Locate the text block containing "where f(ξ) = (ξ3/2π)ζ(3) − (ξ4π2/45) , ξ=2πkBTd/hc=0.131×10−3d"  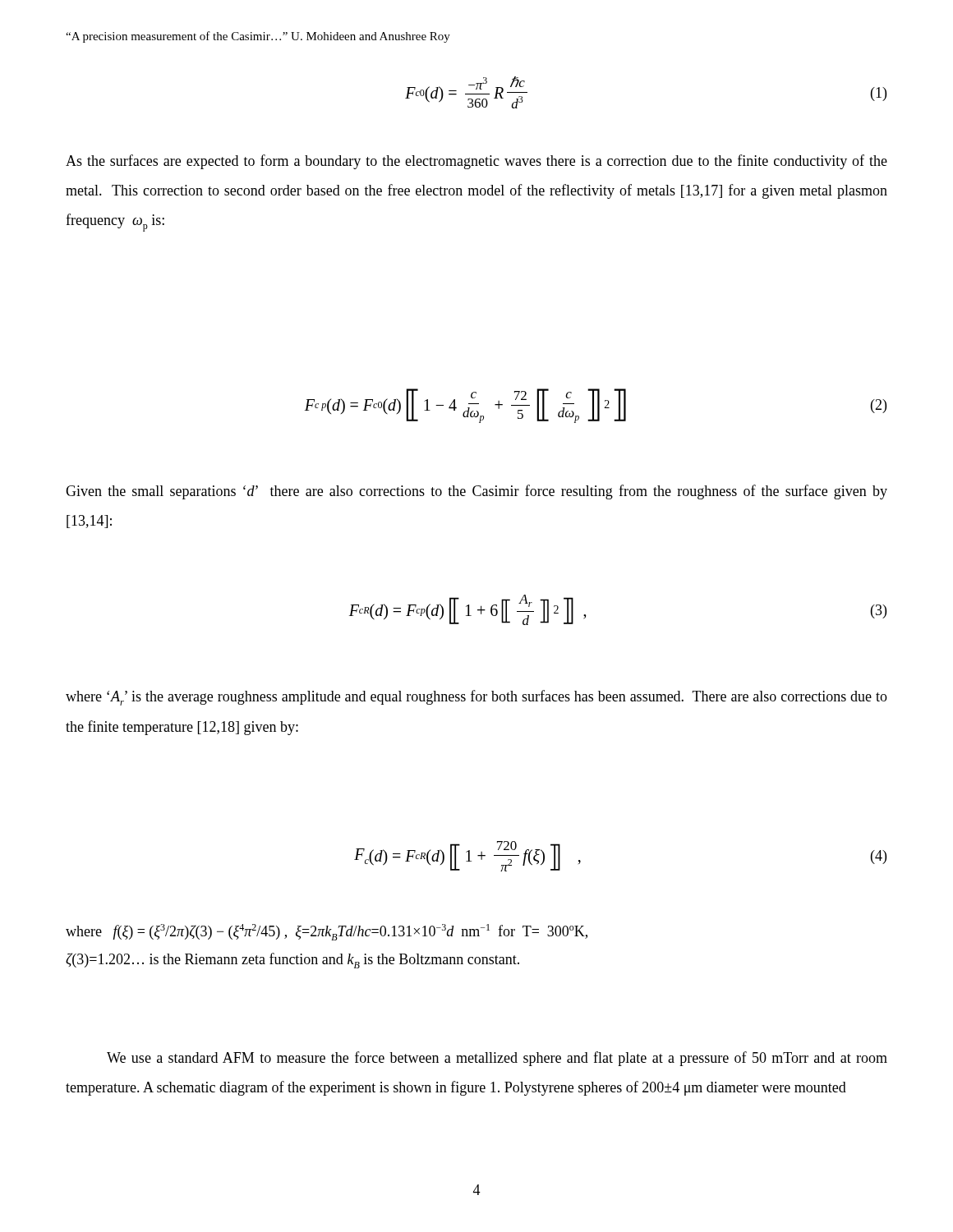coord(327,946)
